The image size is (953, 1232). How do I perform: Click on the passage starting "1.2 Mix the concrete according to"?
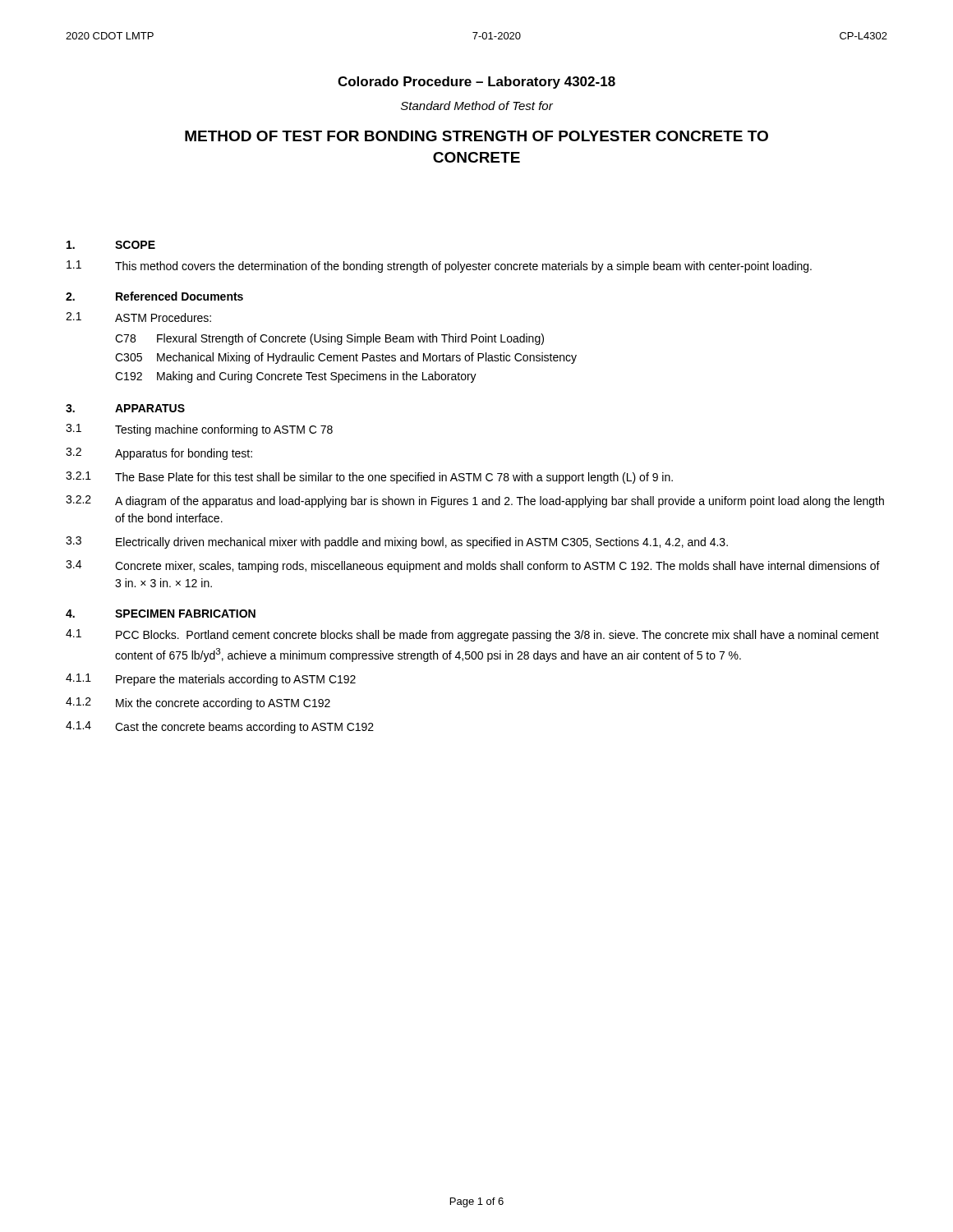click(198, 703)
